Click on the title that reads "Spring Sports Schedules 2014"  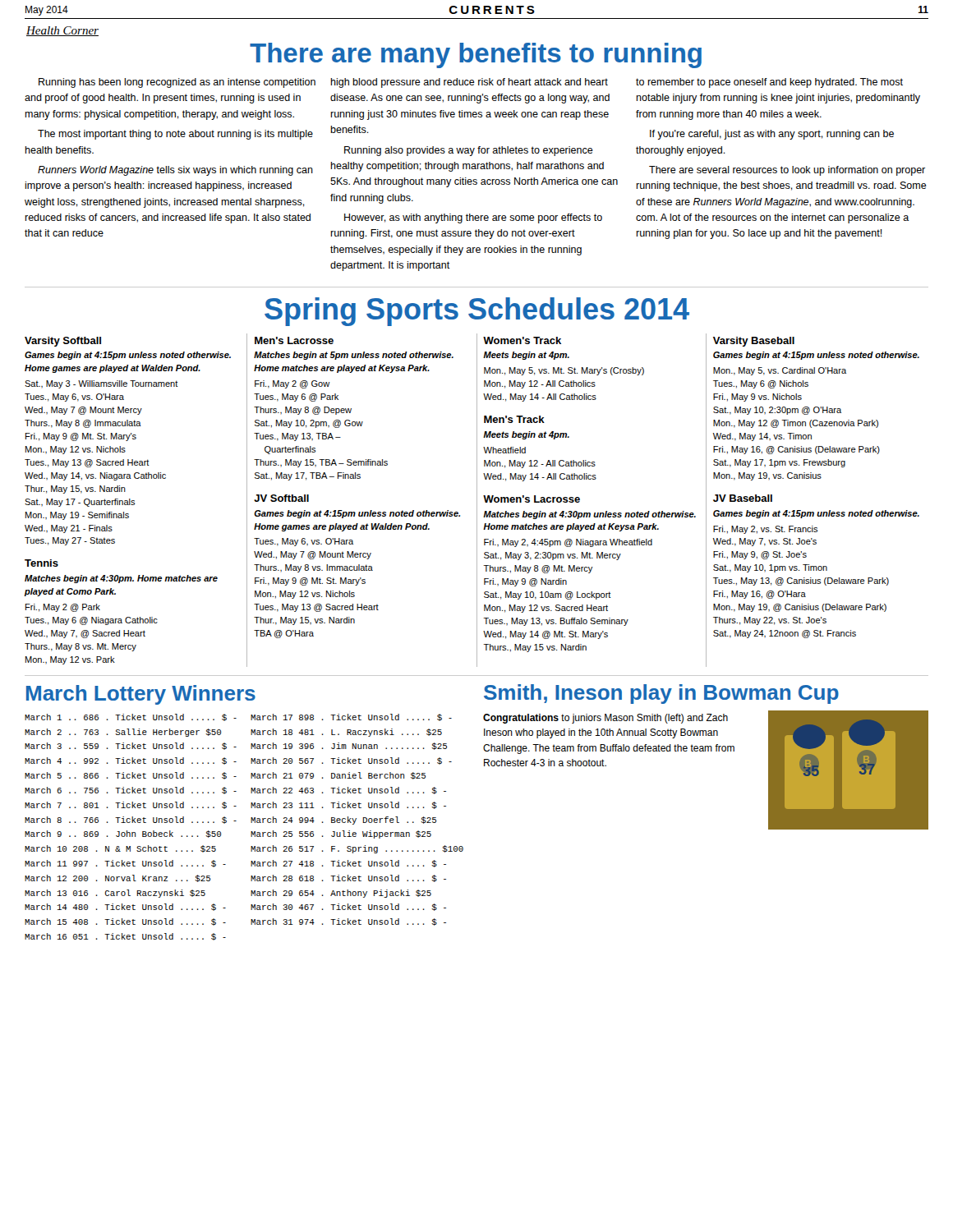[476, 309]
